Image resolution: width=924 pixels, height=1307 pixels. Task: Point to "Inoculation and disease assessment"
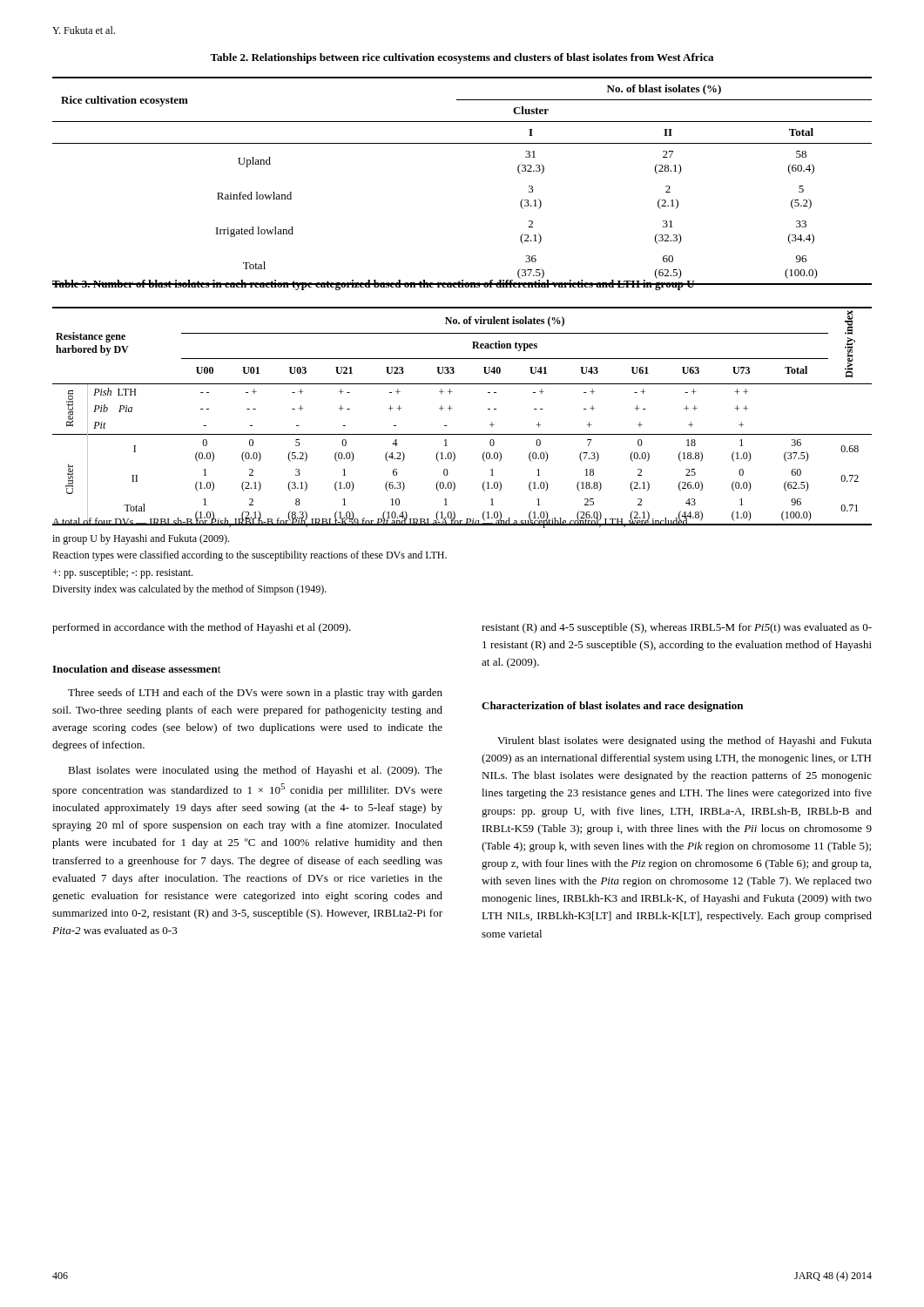pos(136,669)
